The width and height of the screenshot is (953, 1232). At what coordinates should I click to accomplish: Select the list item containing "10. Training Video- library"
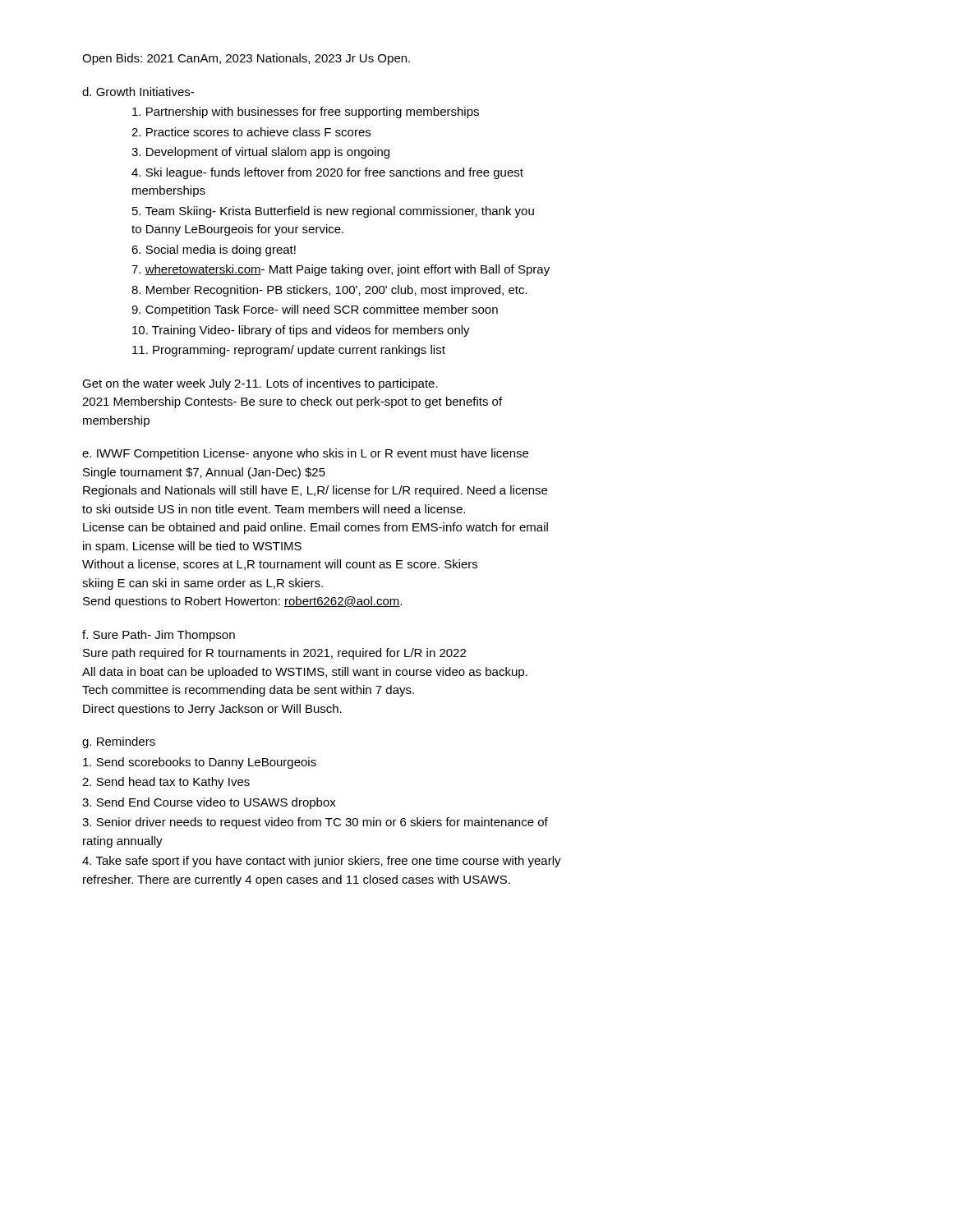(301, 329)
